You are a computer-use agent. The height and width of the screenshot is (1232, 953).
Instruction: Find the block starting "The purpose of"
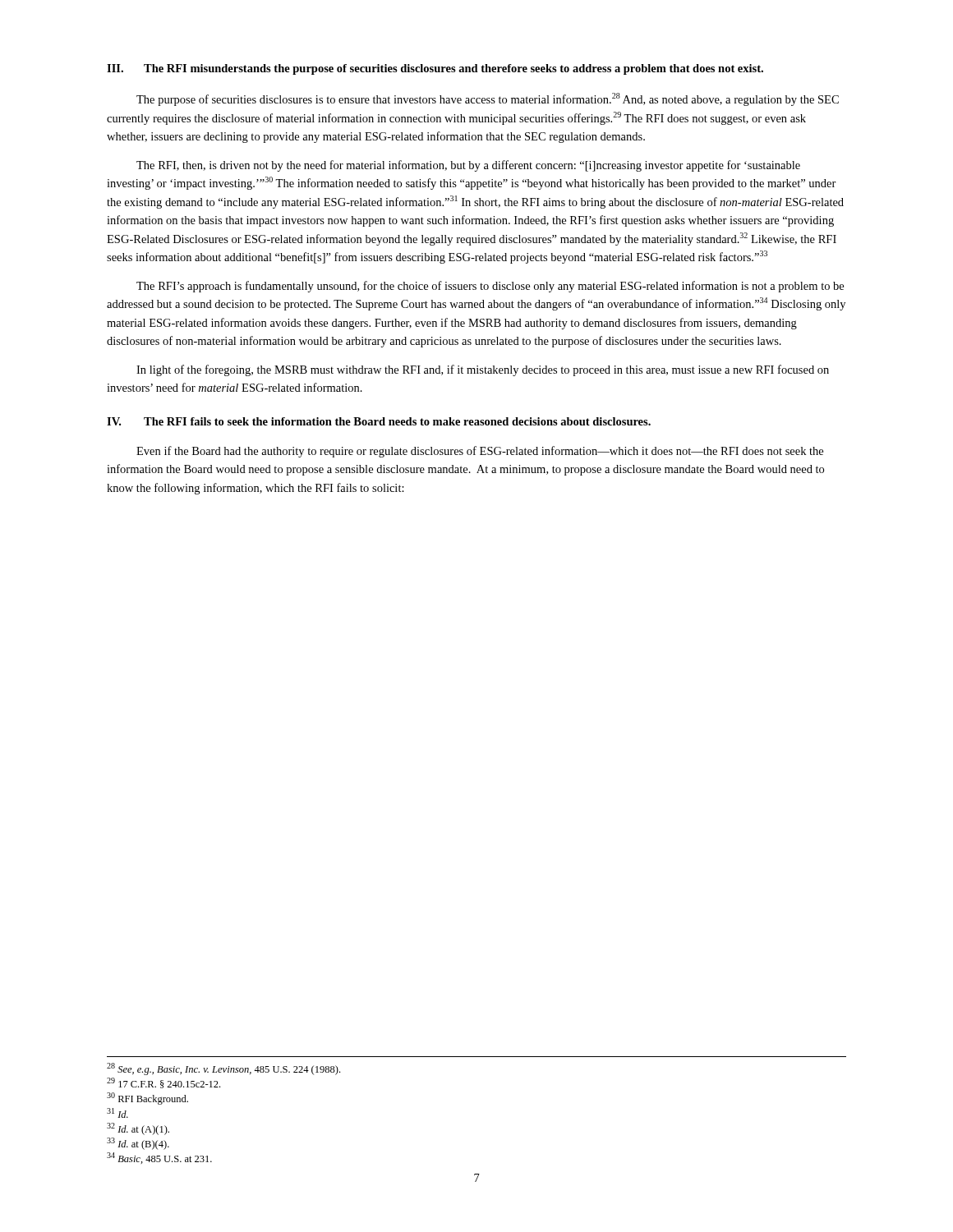[x=473, y=117]
